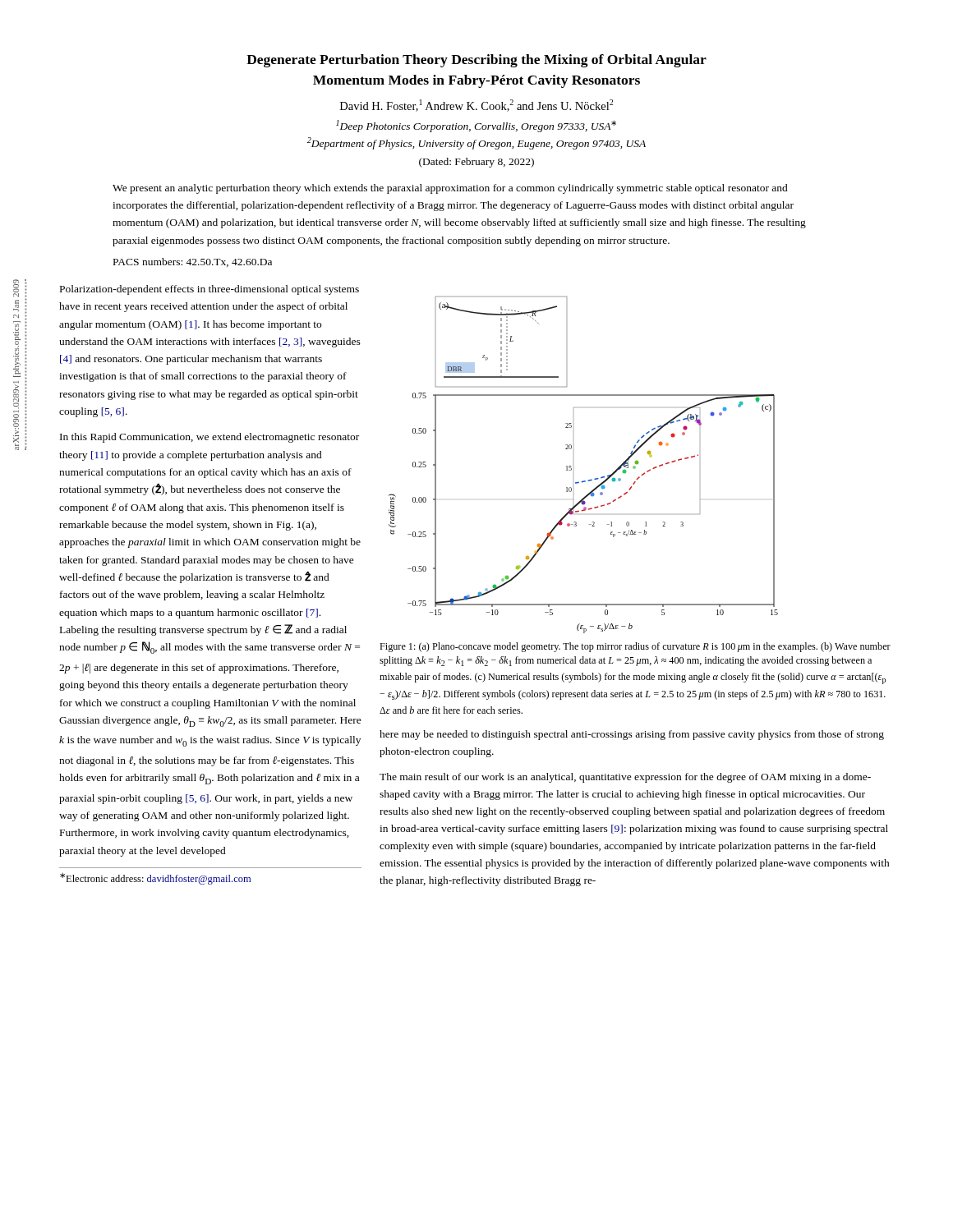
Task: Find the element starting "We present an analytic perturbation theory"
Action: tap(459, 214)
